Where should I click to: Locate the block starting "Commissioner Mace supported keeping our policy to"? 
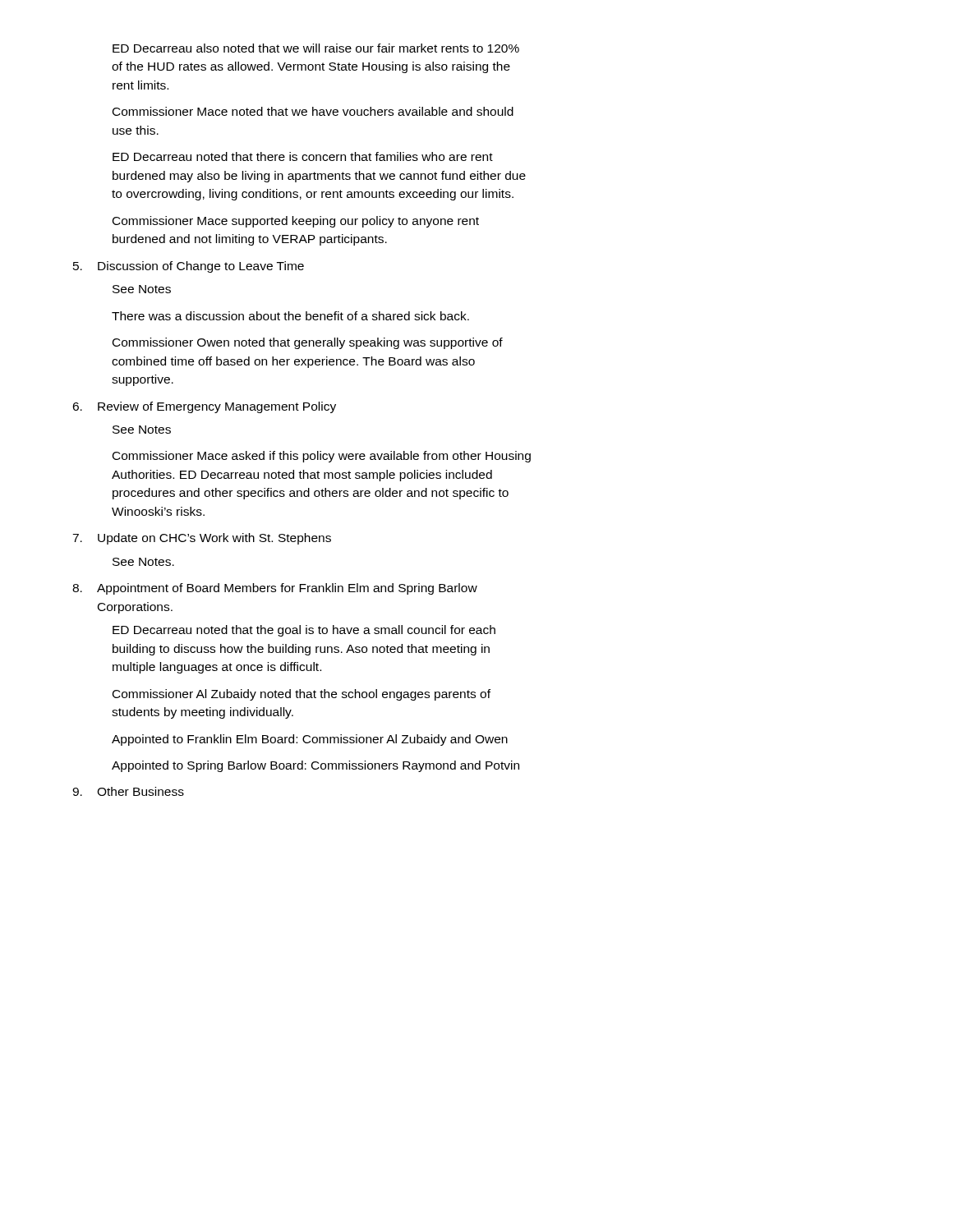[449, 230]
